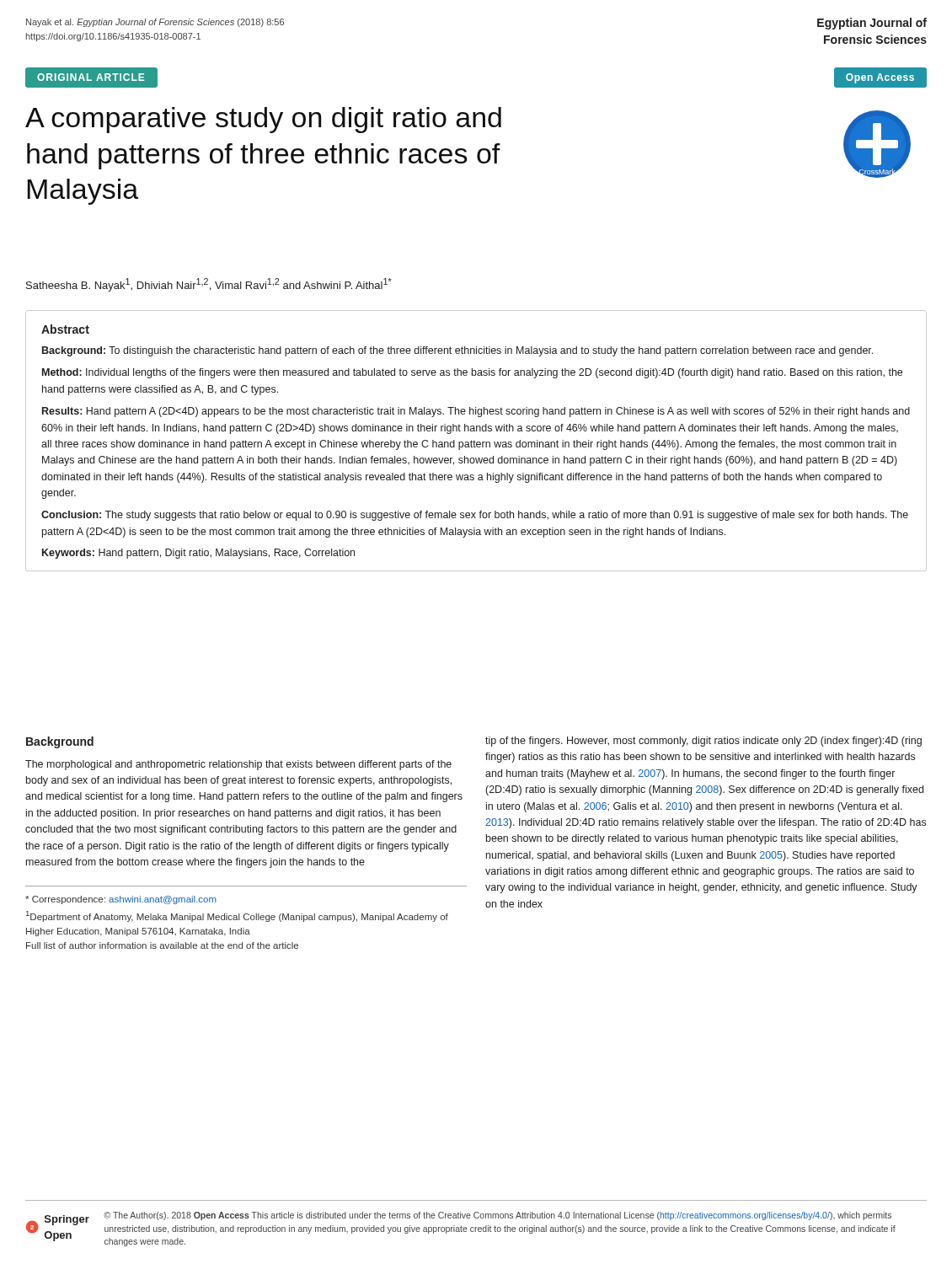Locate the block of text that opens with "The morphological and anthropometric relationship that exists"
Image resolution: width=952 pixels, height=1264 pixels.
244,813
